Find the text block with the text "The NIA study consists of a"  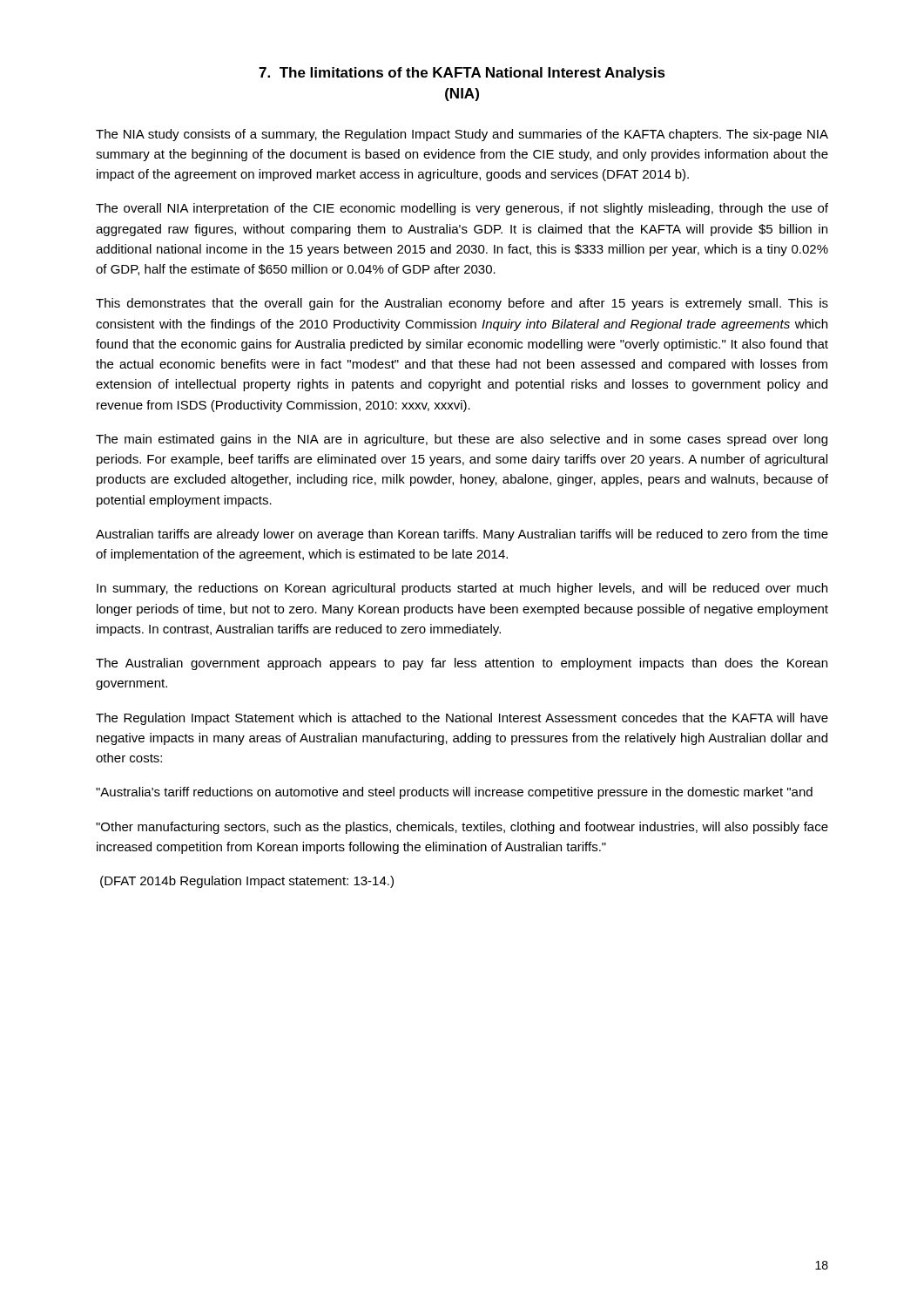click(462, 154)
